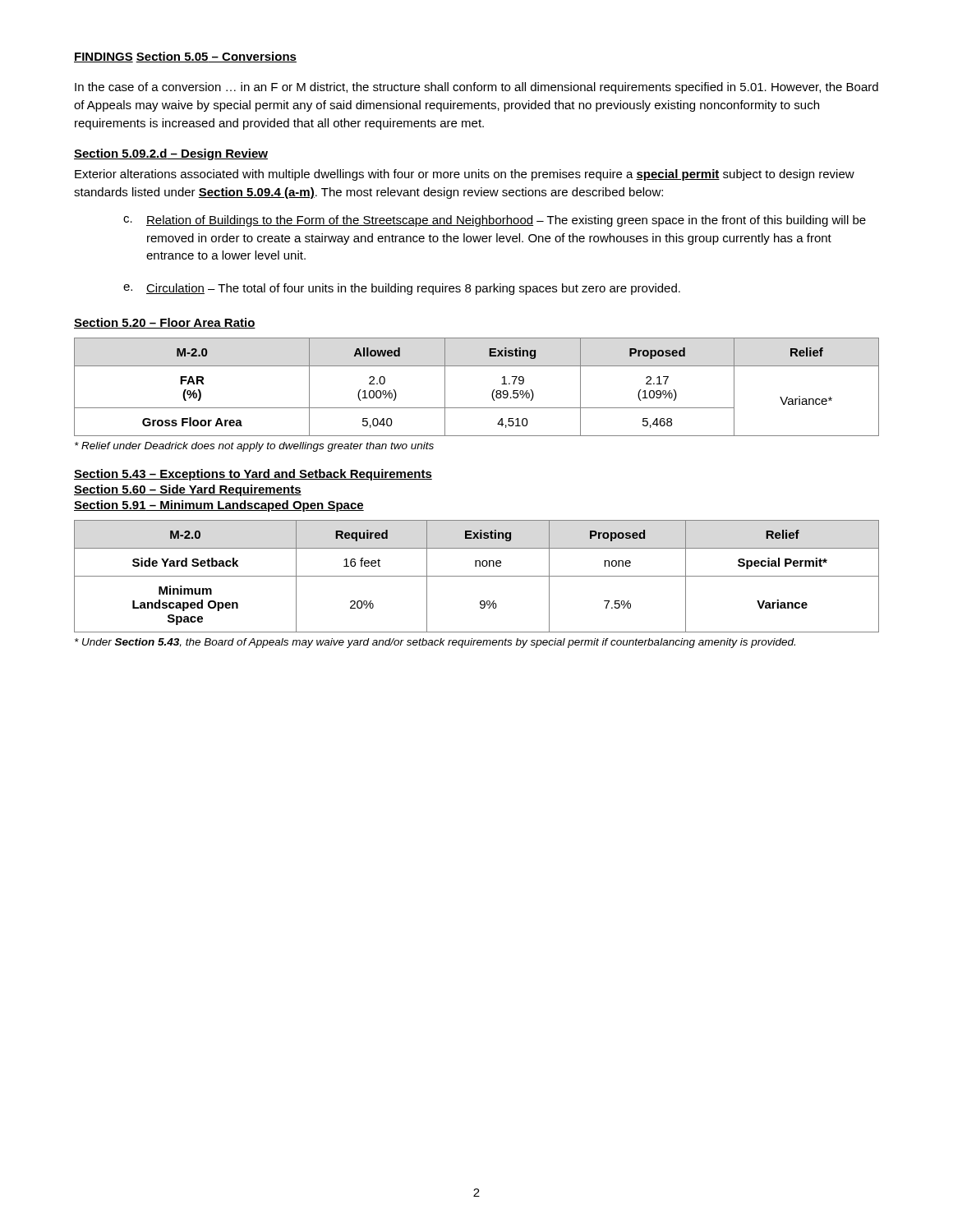The height and width of the screenshot is (1232, 953).
Task: Select the footnote that says "Relief under Deadrick does not apply to dwellings"
Action: 254,445
